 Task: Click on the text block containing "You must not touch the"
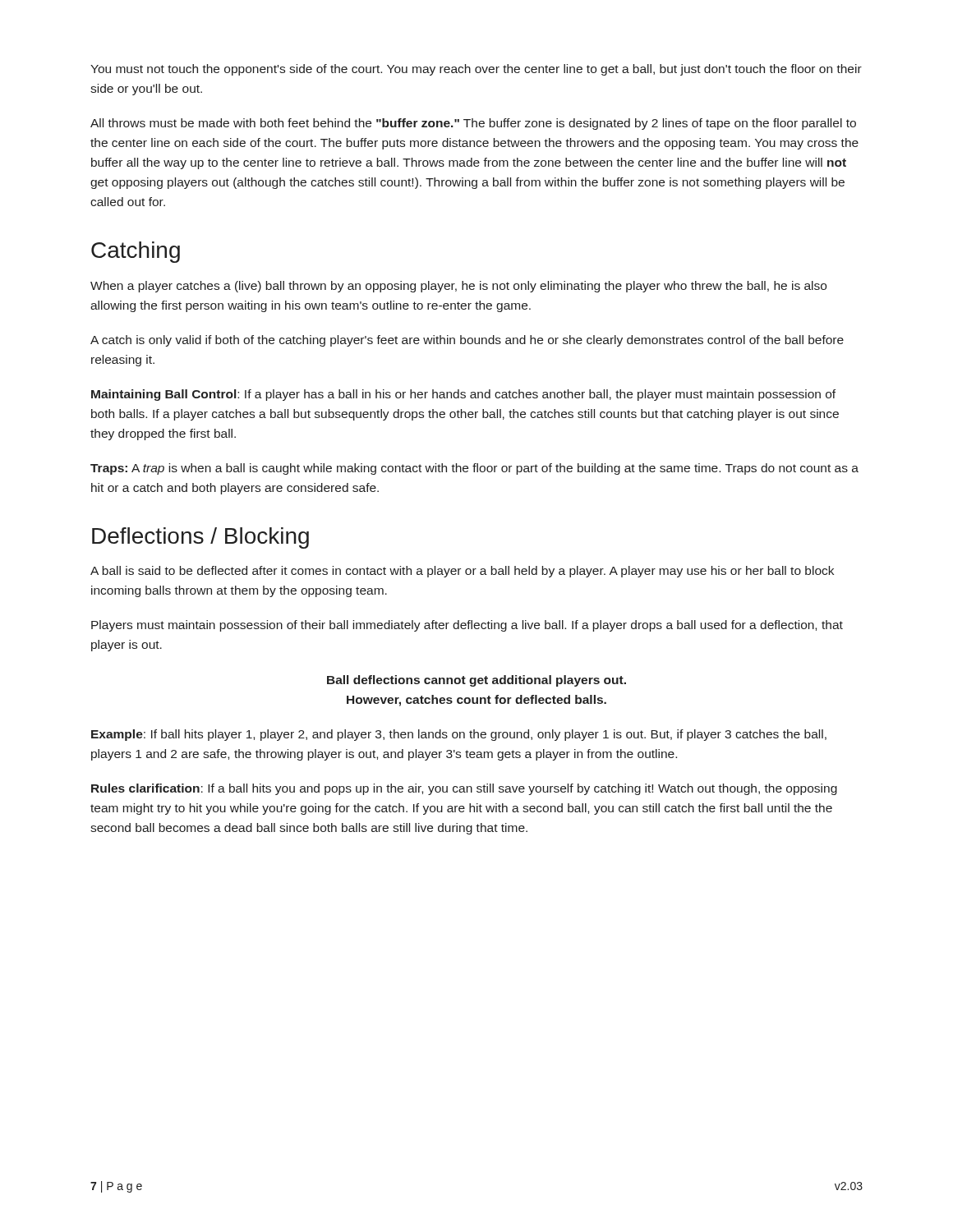(476, 78)
